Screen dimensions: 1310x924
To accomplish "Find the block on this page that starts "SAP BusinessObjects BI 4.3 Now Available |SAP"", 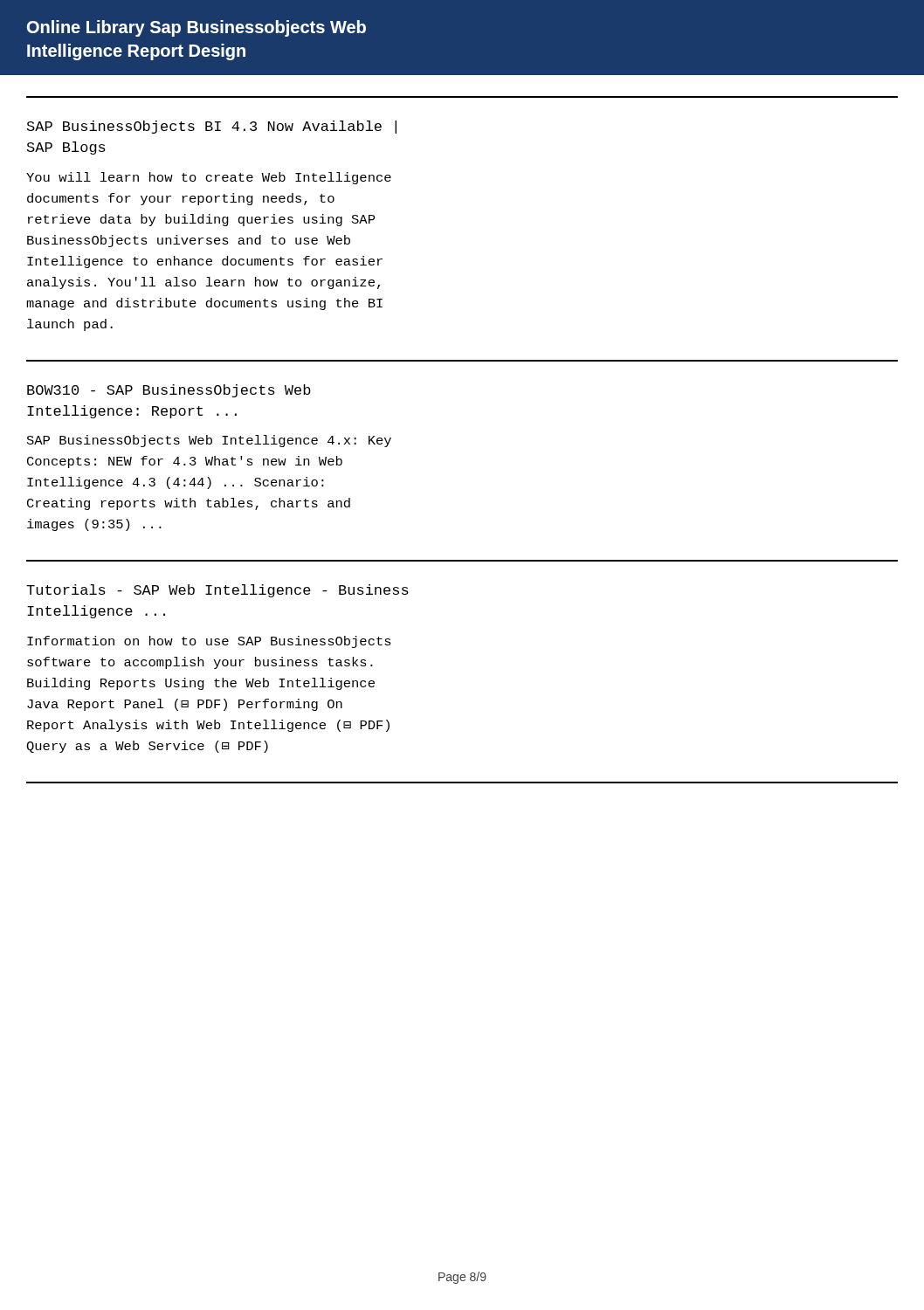I will click(x=212, y=127).
